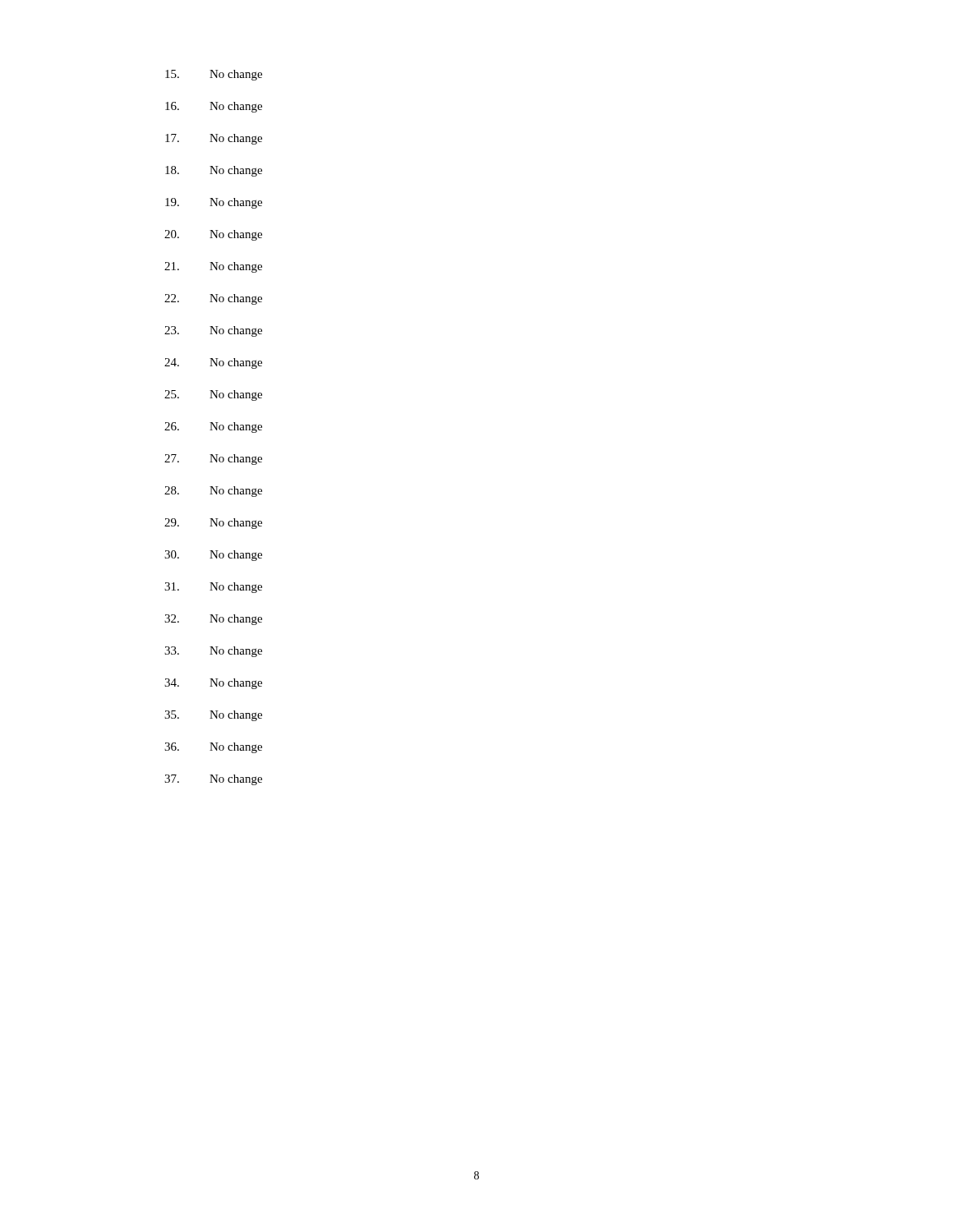Locate the list item that says "27. No change"

pos(269,459)
